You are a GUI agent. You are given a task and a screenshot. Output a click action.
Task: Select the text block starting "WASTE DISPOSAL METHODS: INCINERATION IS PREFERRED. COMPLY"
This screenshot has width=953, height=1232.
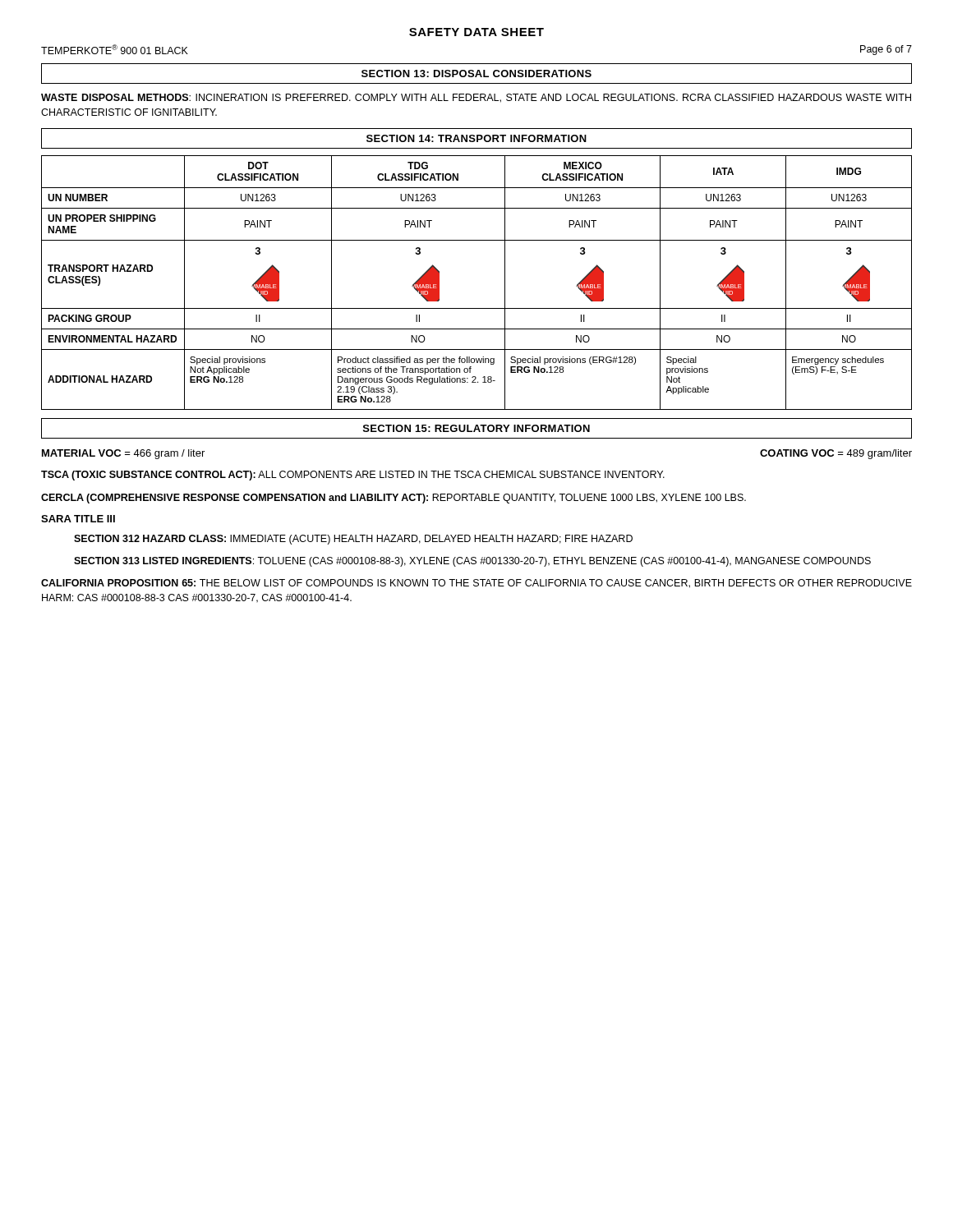pyautogui.click(x=476, y=105)
